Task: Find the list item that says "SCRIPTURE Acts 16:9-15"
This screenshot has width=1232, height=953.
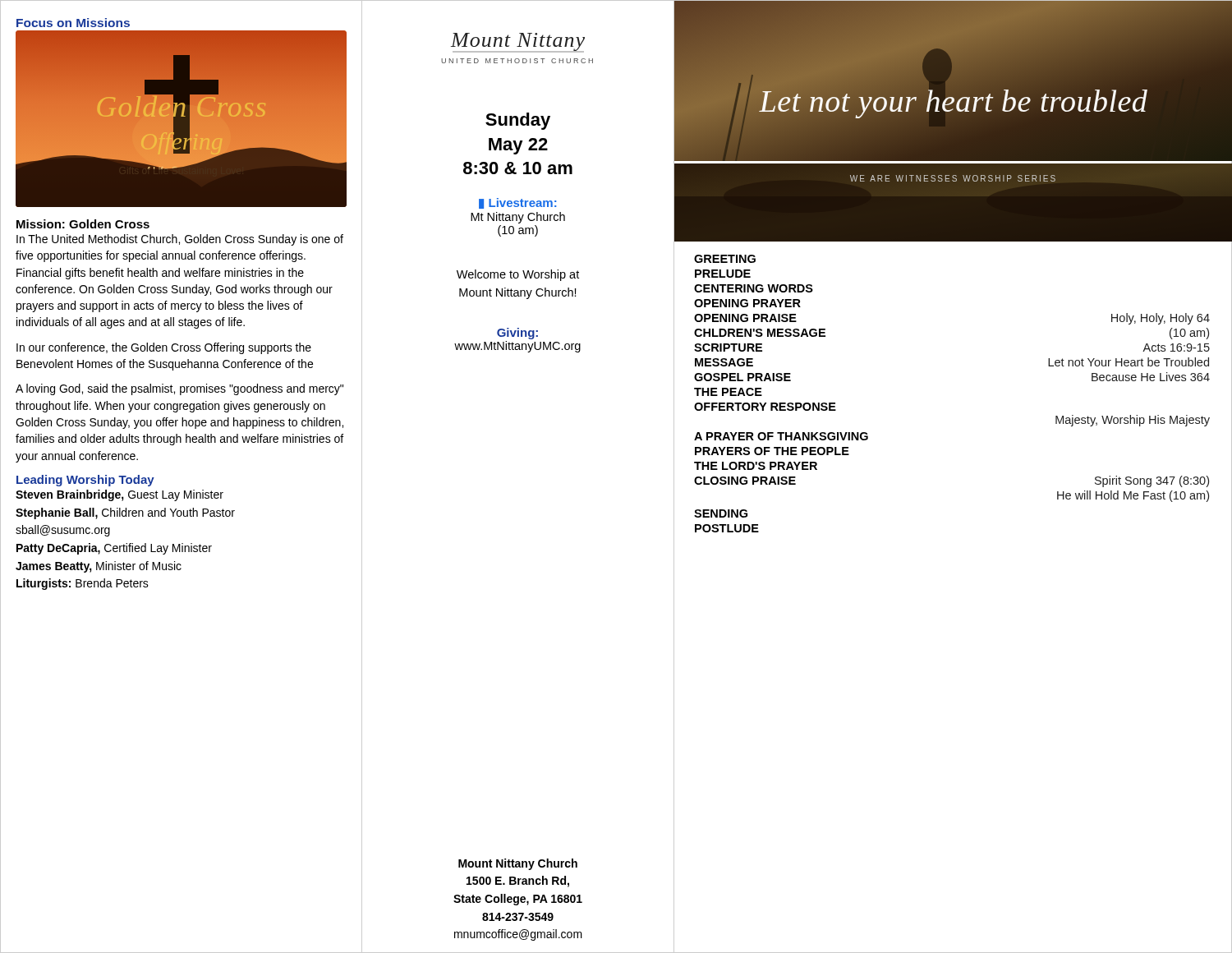Action: (x=730, y=347)
